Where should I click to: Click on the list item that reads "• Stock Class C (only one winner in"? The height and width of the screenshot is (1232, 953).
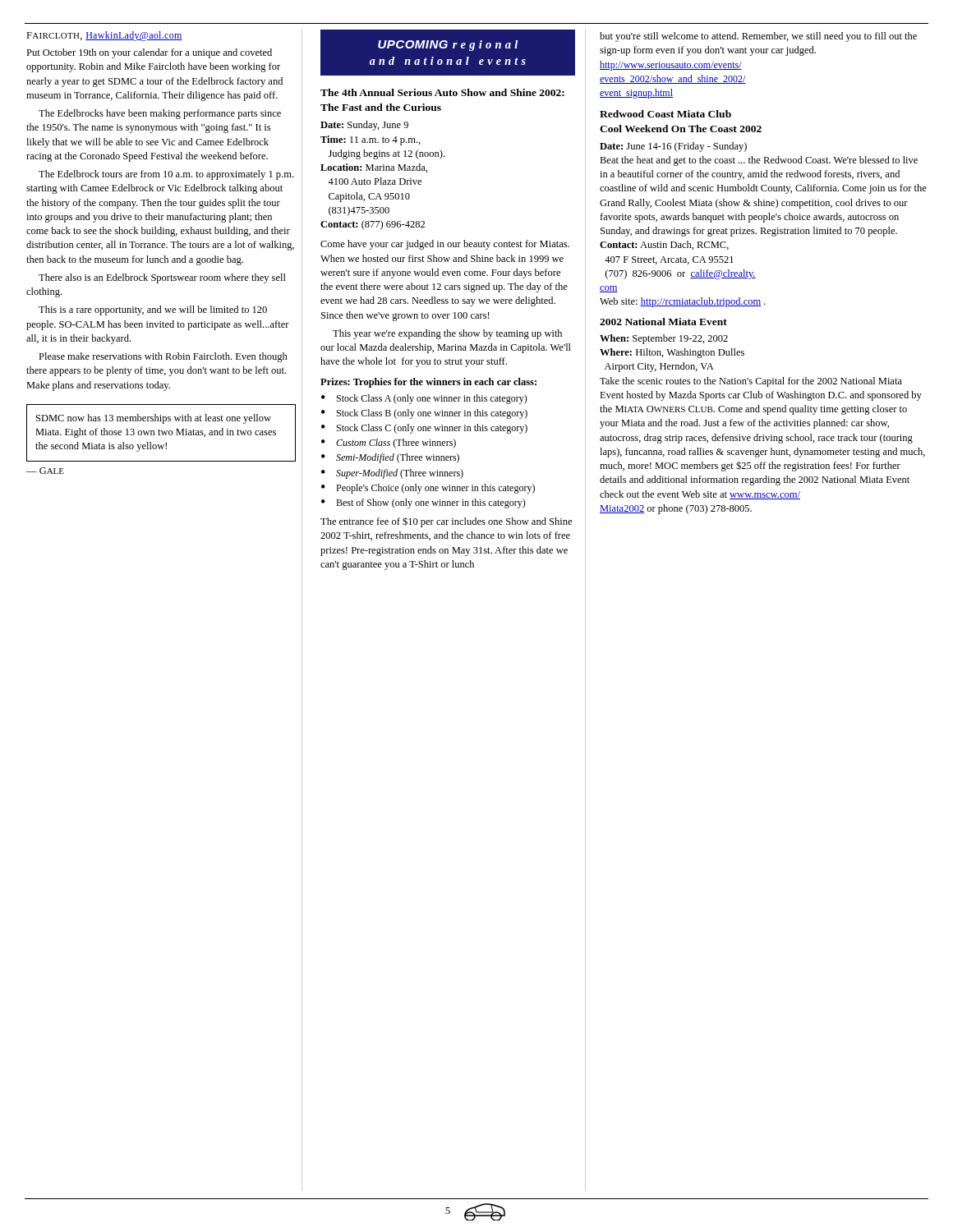(424, 428)
